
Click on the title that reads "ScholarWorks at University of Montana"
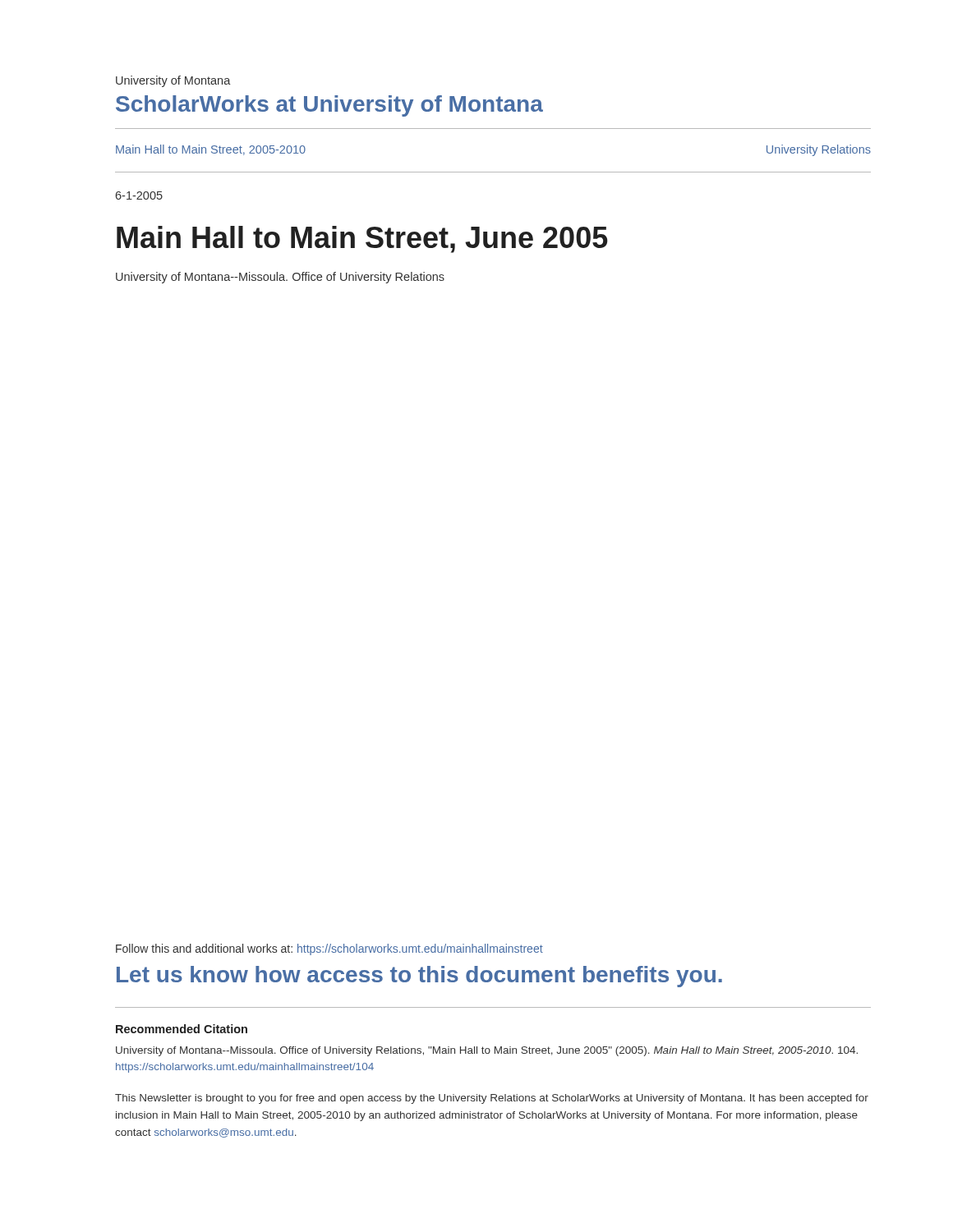click(329, 104)
